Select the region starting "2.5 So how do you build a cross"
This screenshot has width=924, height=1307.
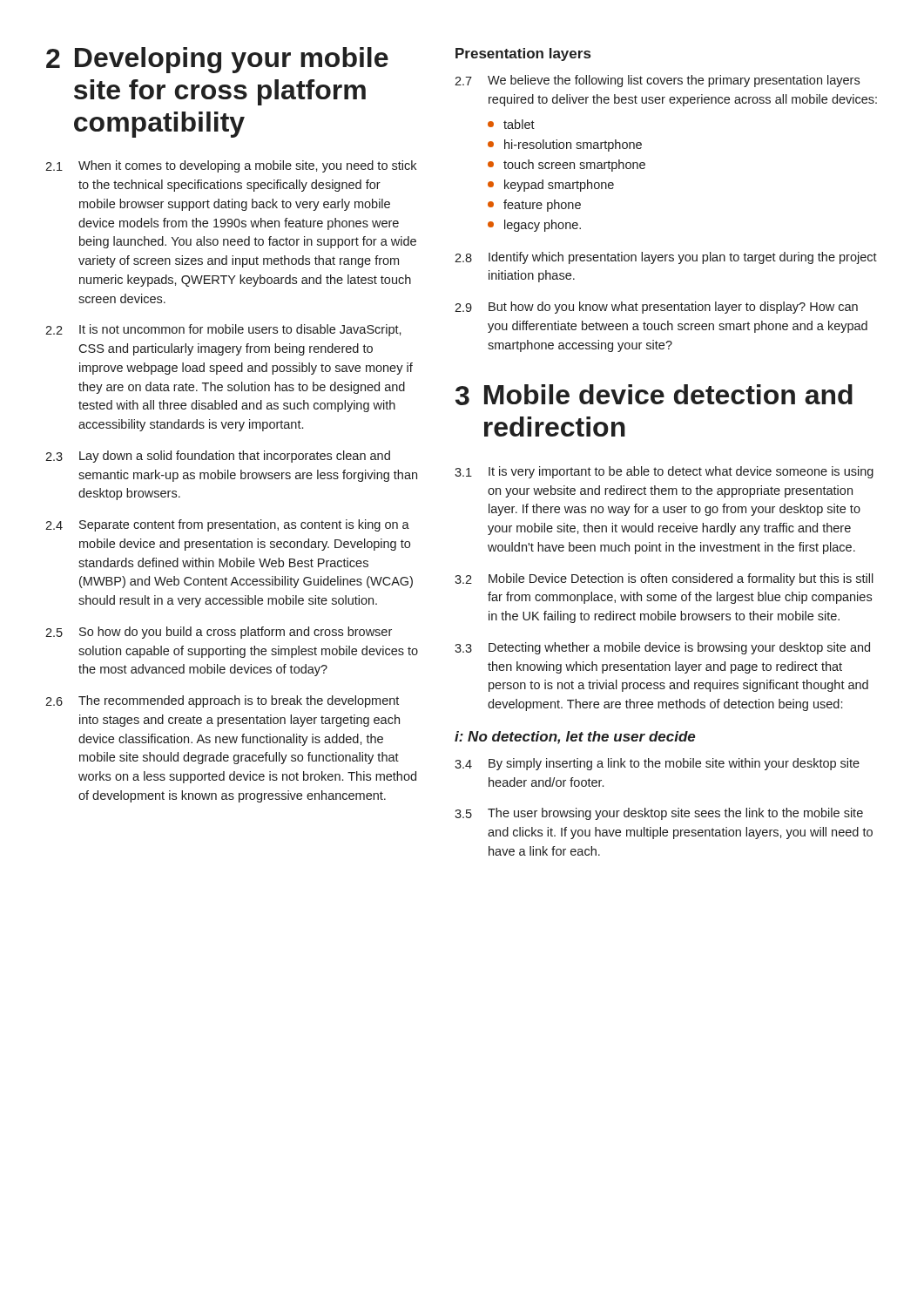click(233, 651)
